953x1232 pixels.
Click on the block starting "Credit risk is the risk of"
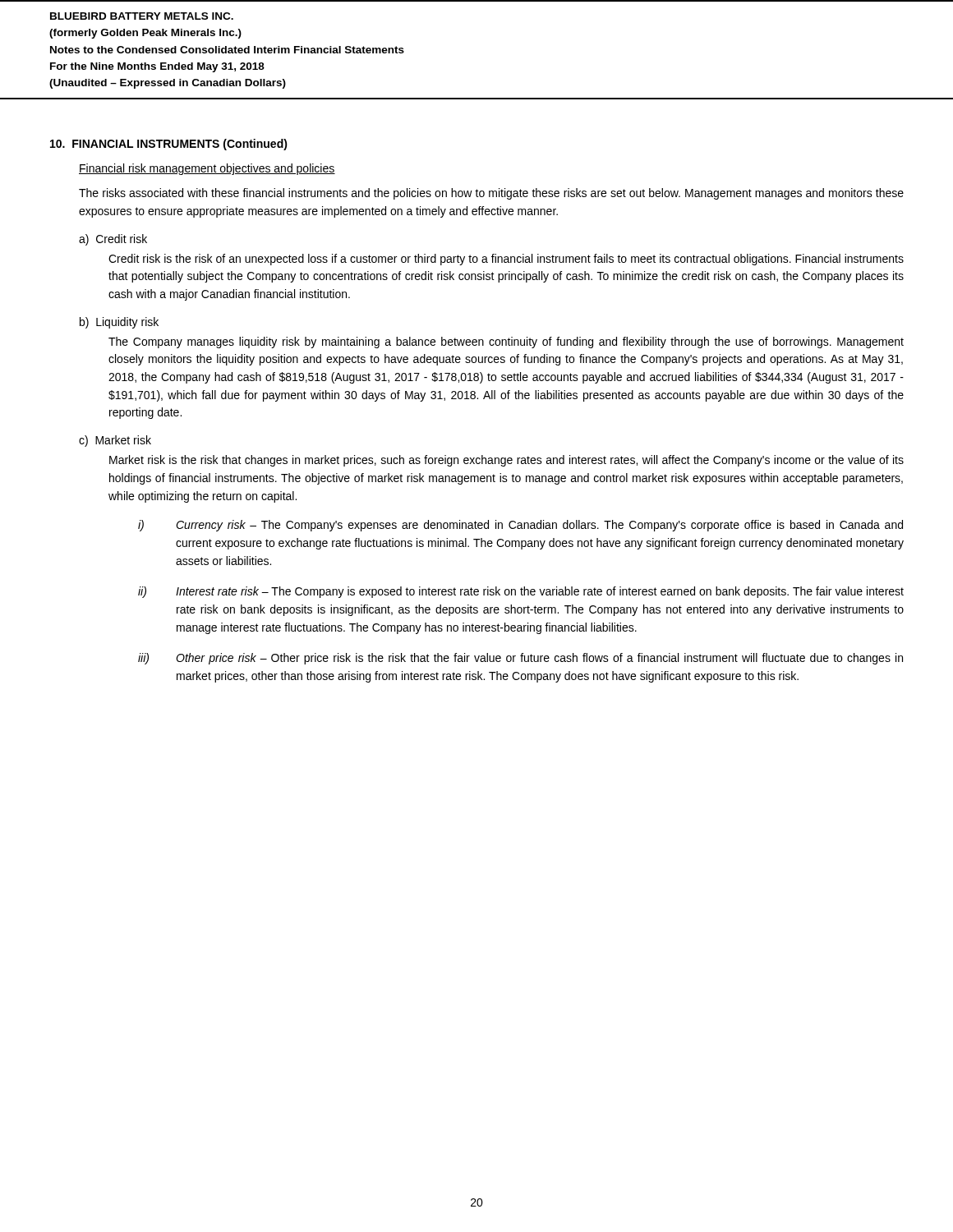pyautogui.click(x=506, y=276)
